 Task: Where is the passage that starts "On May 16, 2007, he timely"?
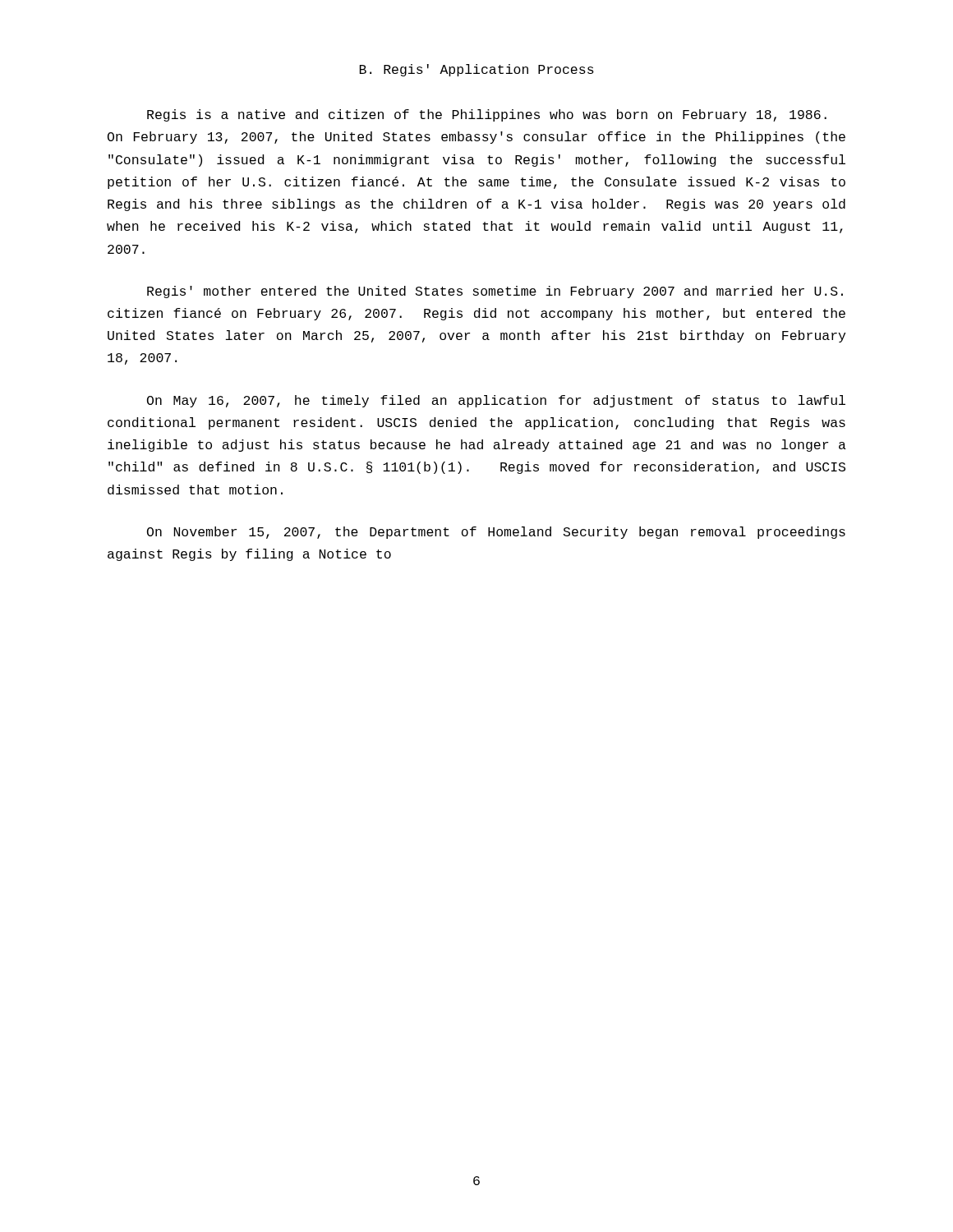(476, 446)
